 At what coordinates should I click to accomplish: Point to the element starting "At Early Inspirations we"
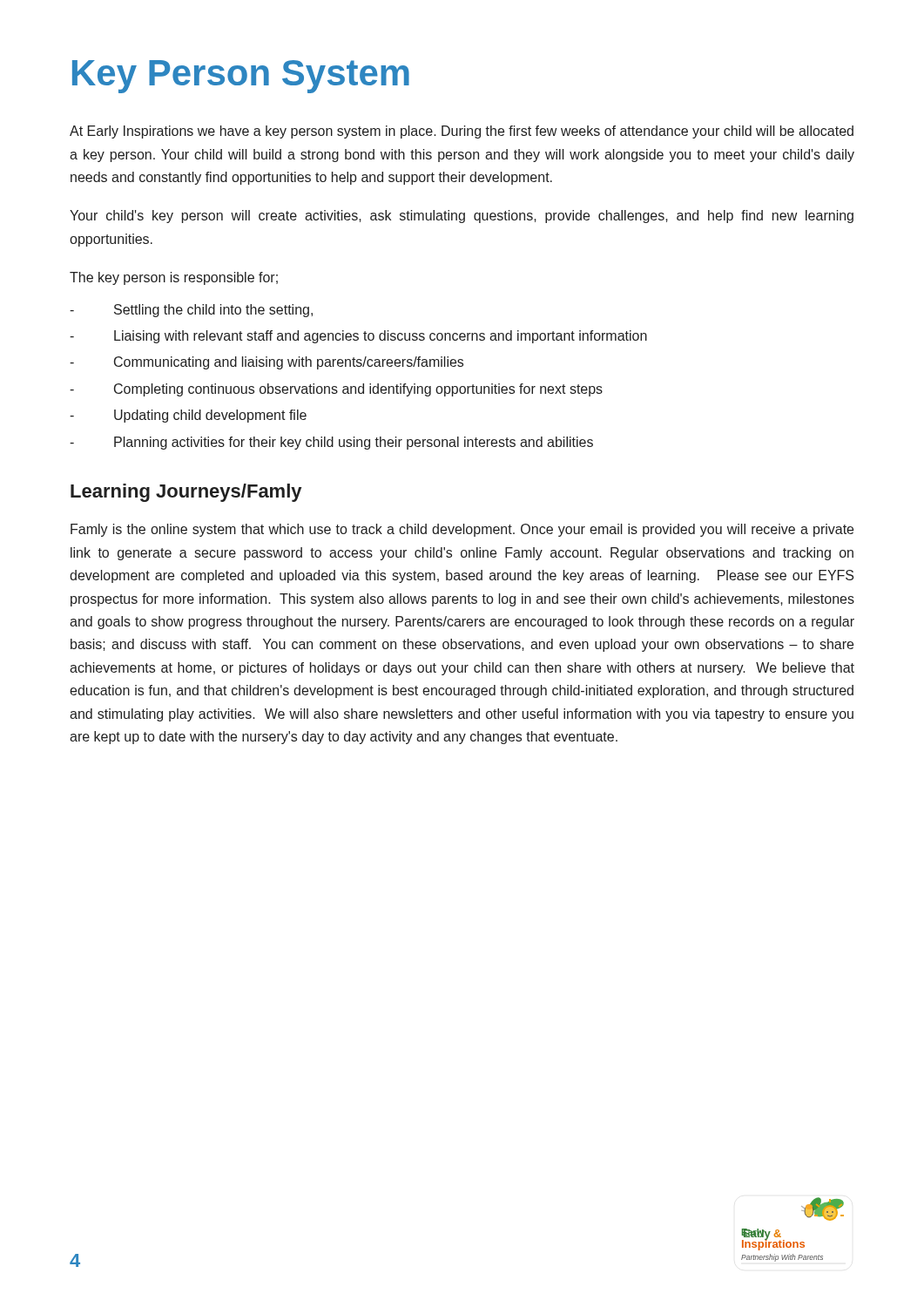click(462, 154)
